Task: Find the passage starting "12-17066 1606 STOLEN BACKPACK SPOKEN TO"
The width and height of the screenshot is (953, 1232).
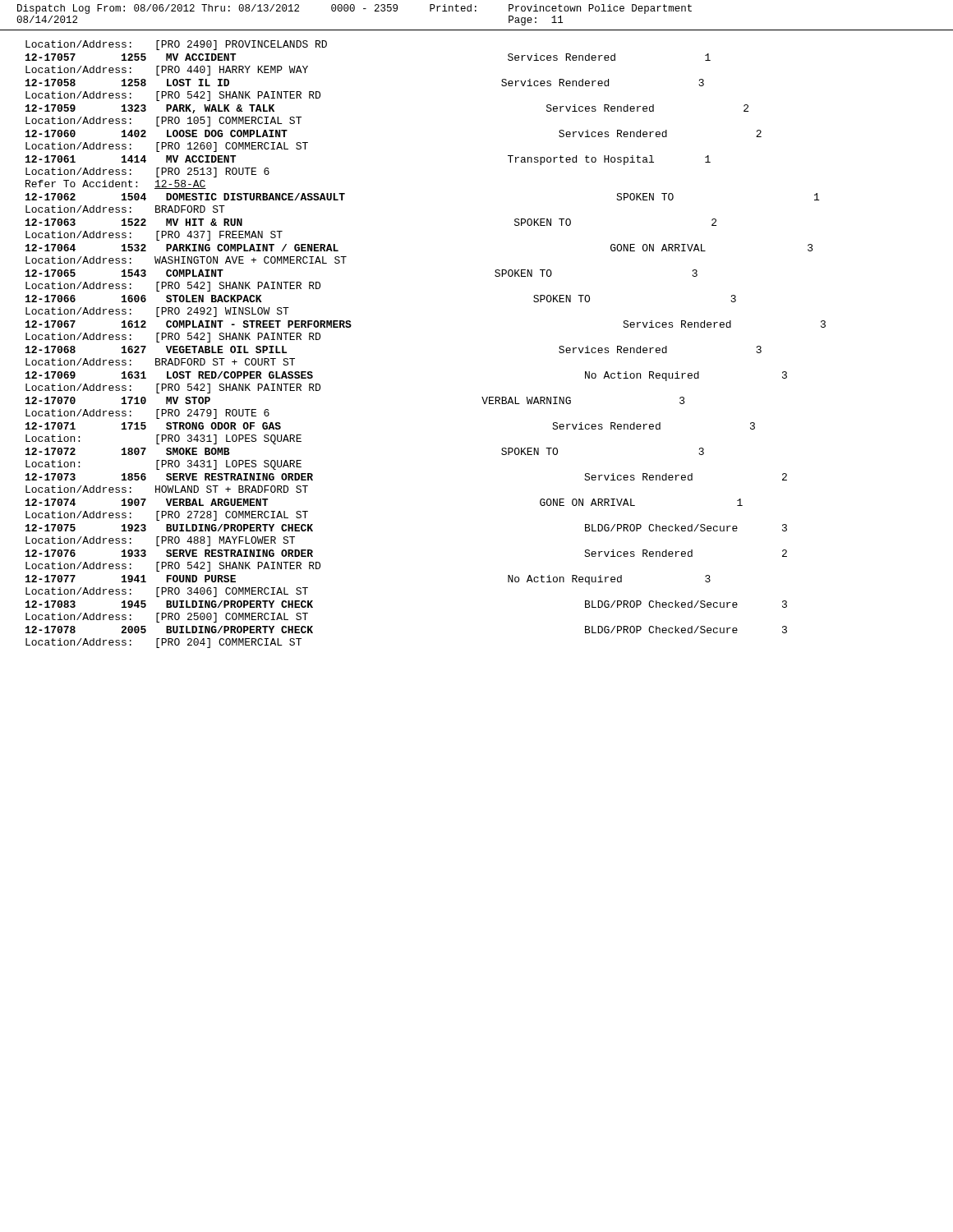Action: (53, 299)
